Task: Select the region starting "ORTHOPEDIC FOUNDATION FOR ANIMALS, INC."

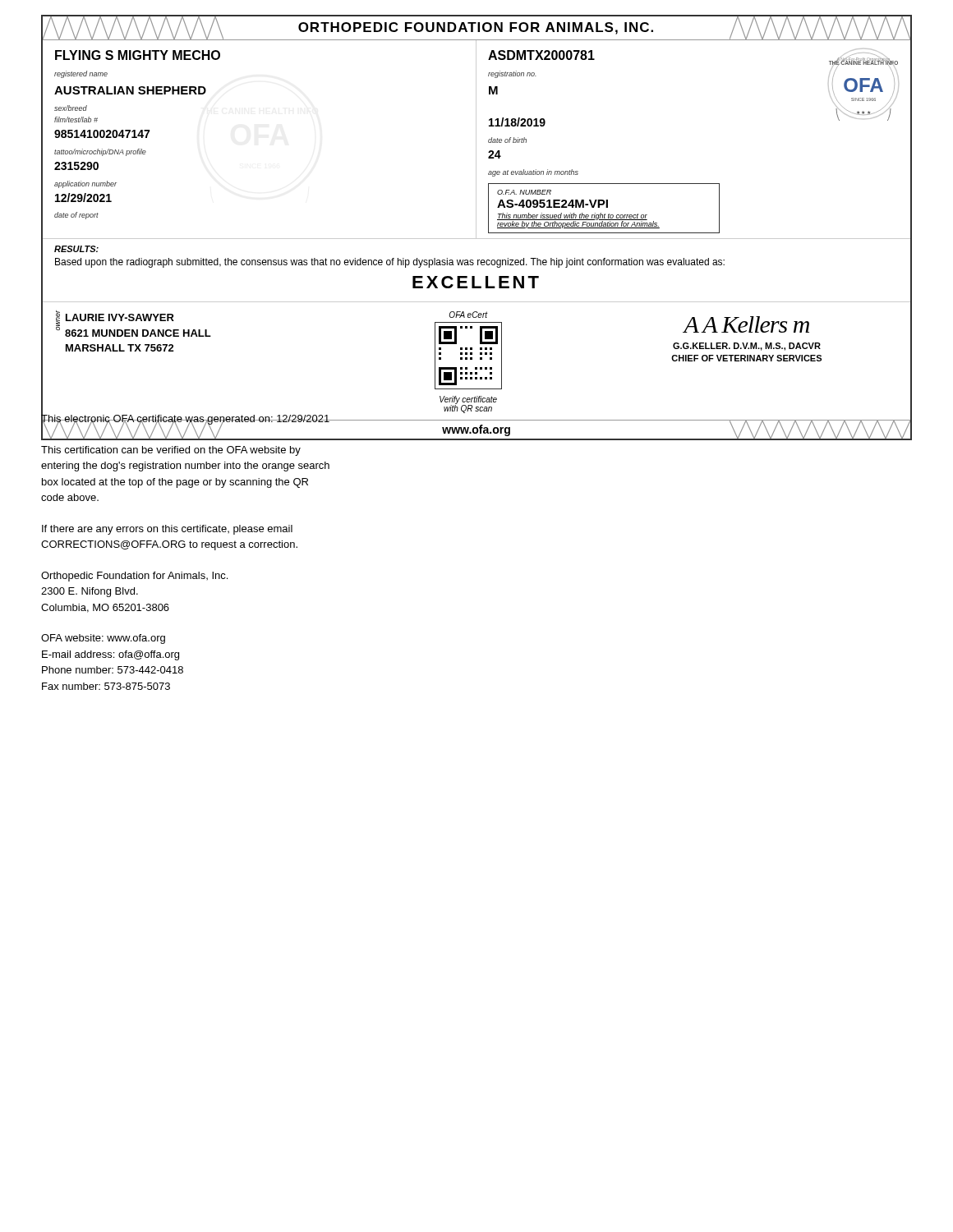Action: (476, 28)
